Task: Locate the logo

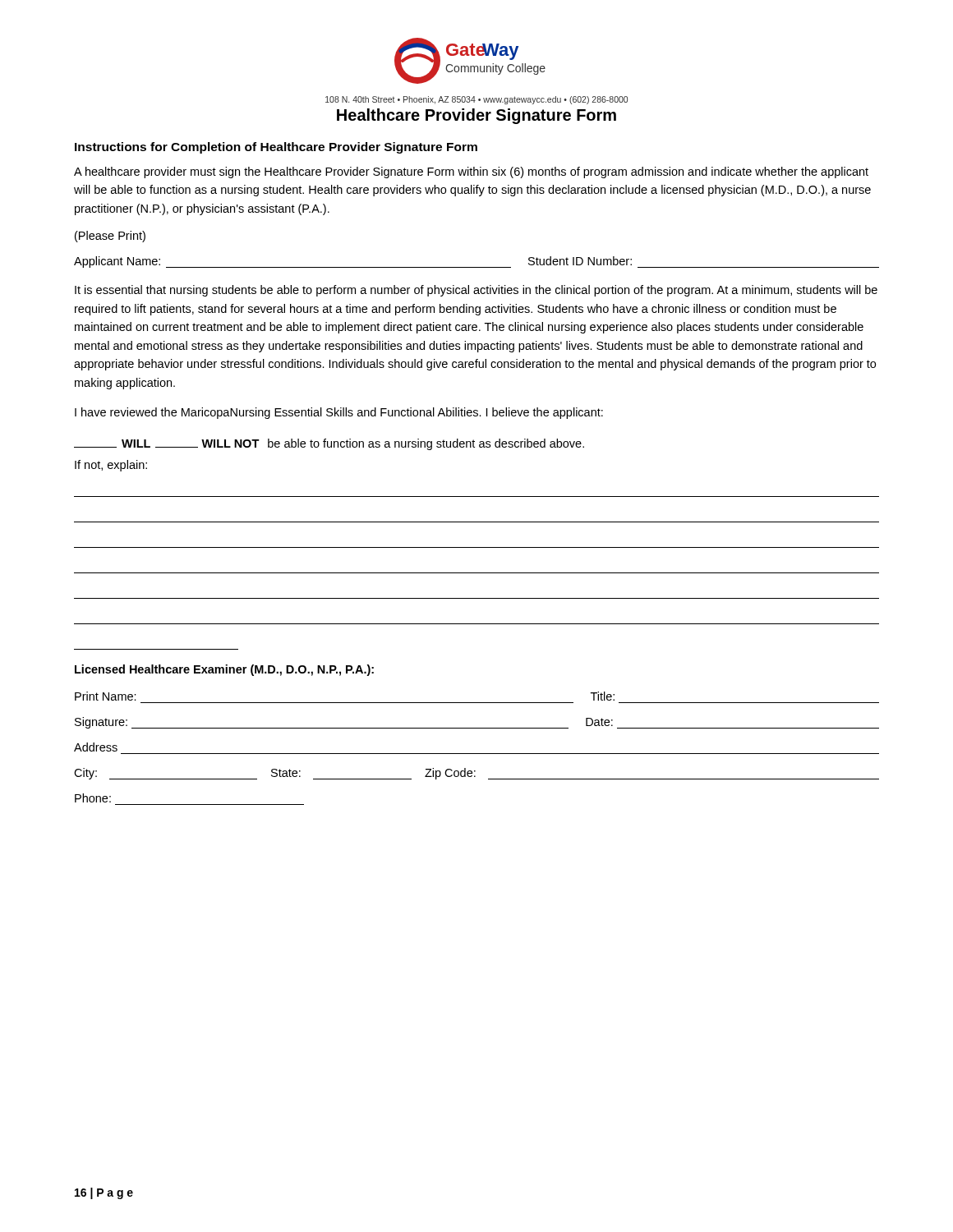Action: pyautogui.click(x=476, y=62)
